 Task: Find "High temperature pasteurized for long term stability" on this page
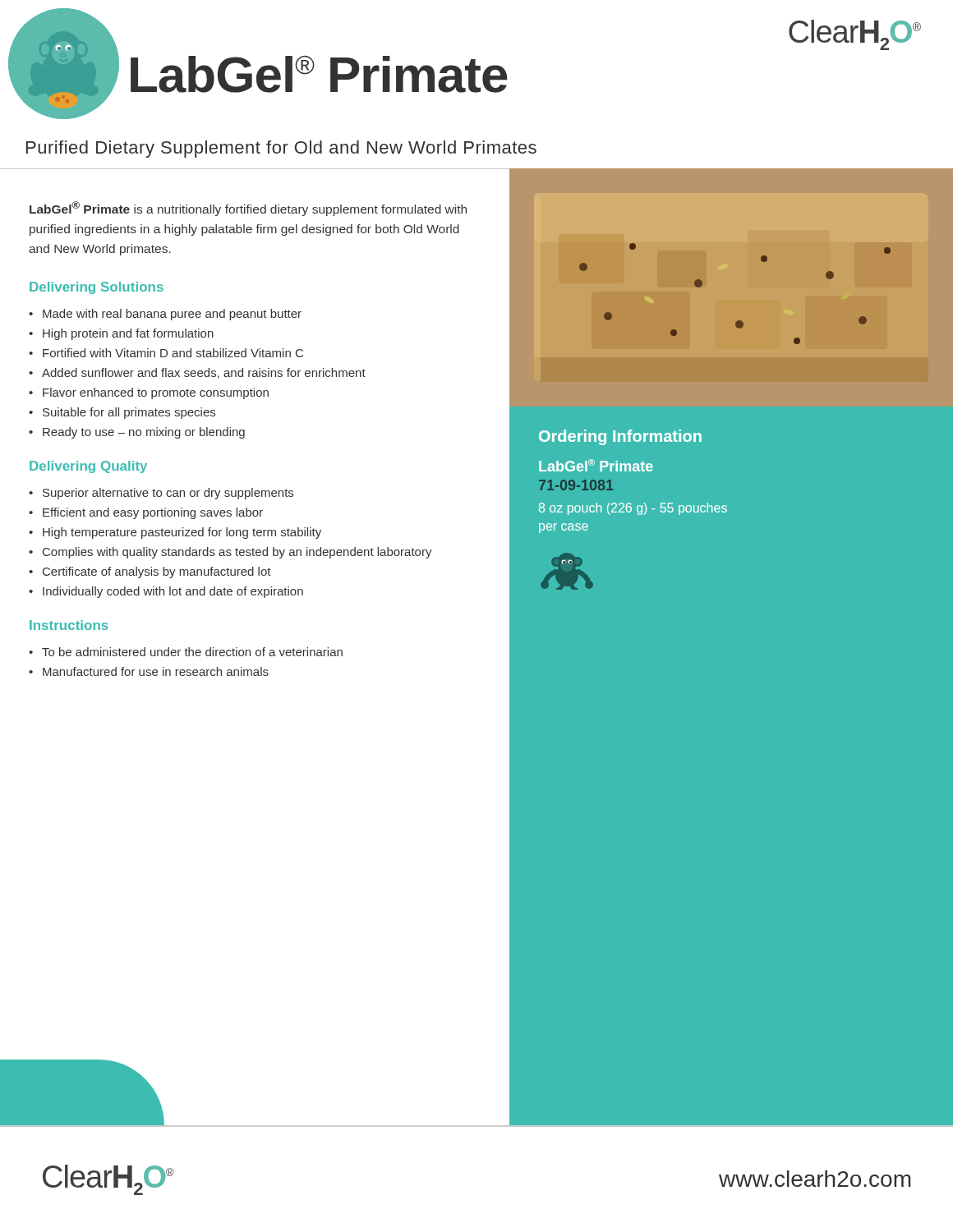182,532
